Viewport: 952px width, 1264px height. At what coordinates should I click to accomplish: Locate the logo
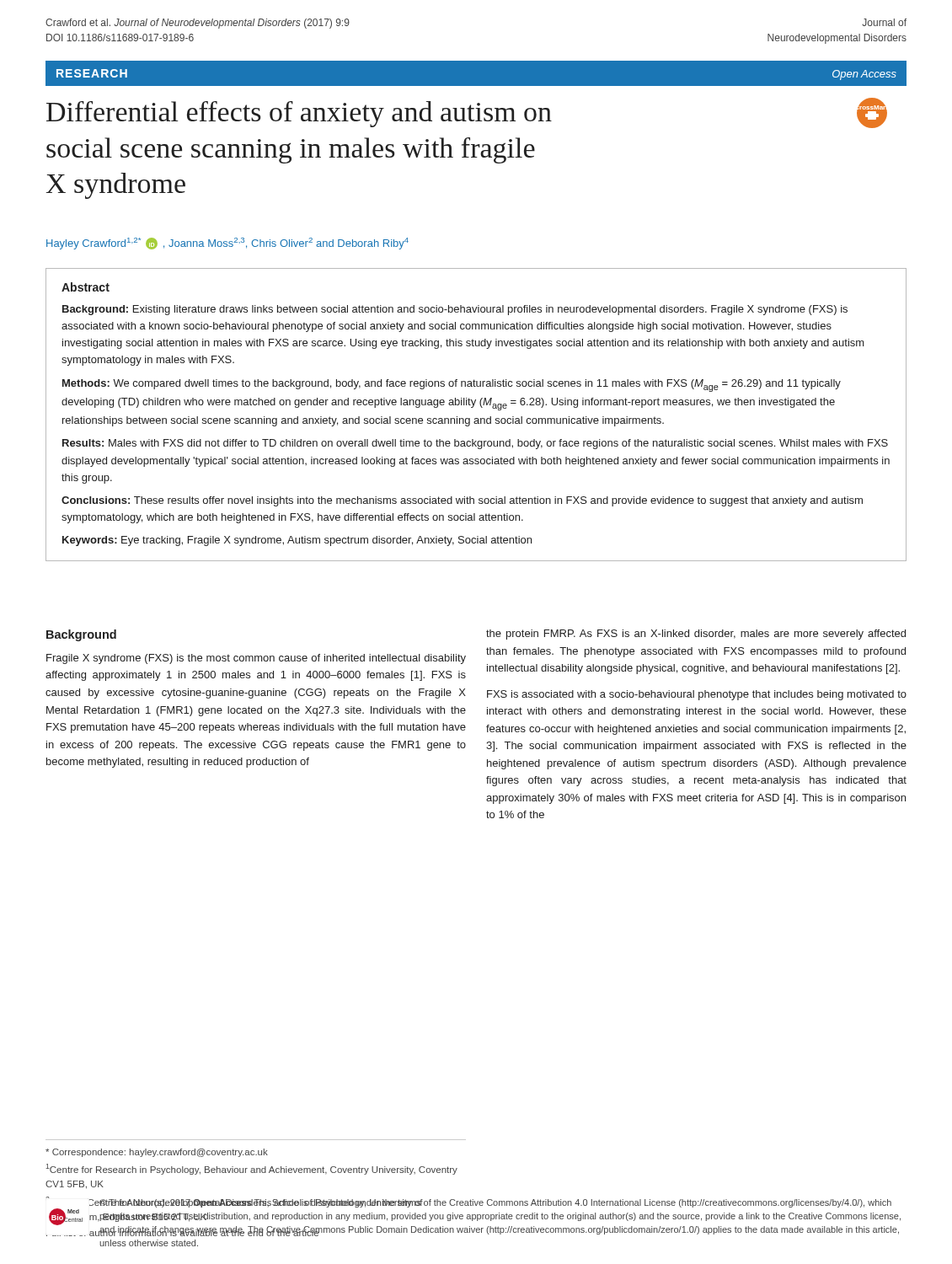click(x=873, y=114)
